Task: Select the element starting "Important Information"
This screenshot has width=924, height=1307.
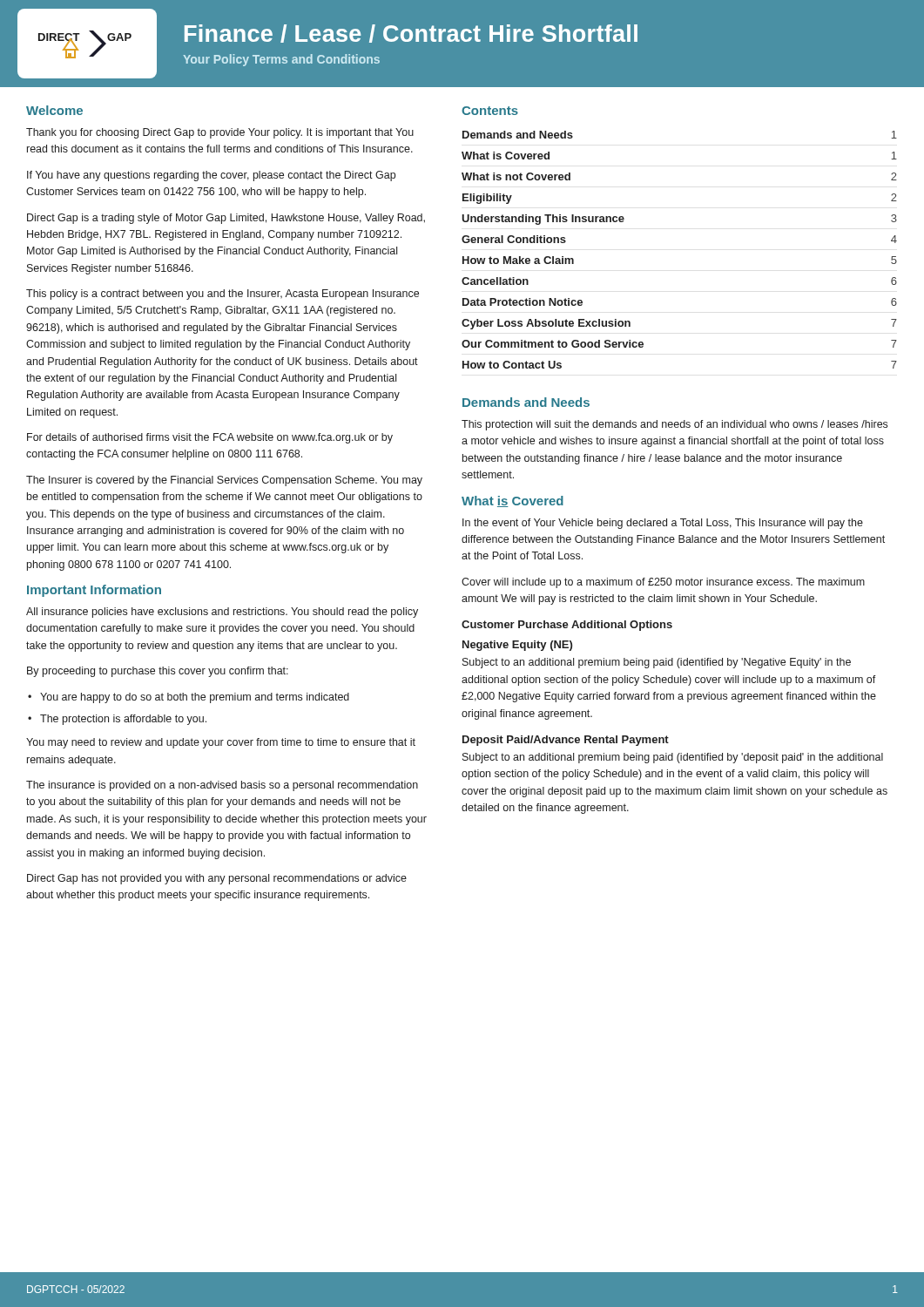Action: click(94, 591)
